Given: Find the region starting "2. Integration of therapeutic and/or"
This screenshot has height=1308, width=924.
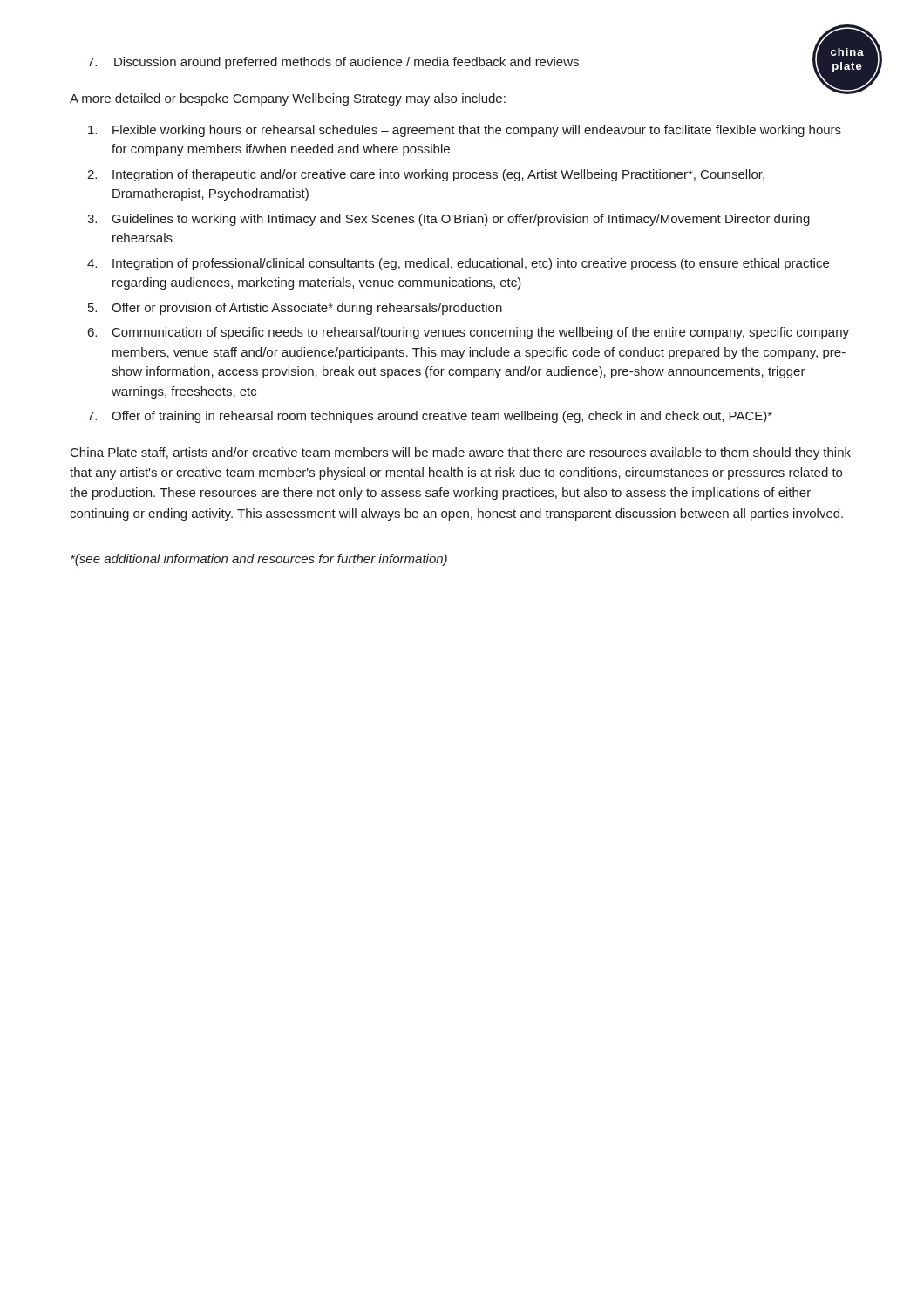Looking at the screenshot, I should tap(471, 184).
